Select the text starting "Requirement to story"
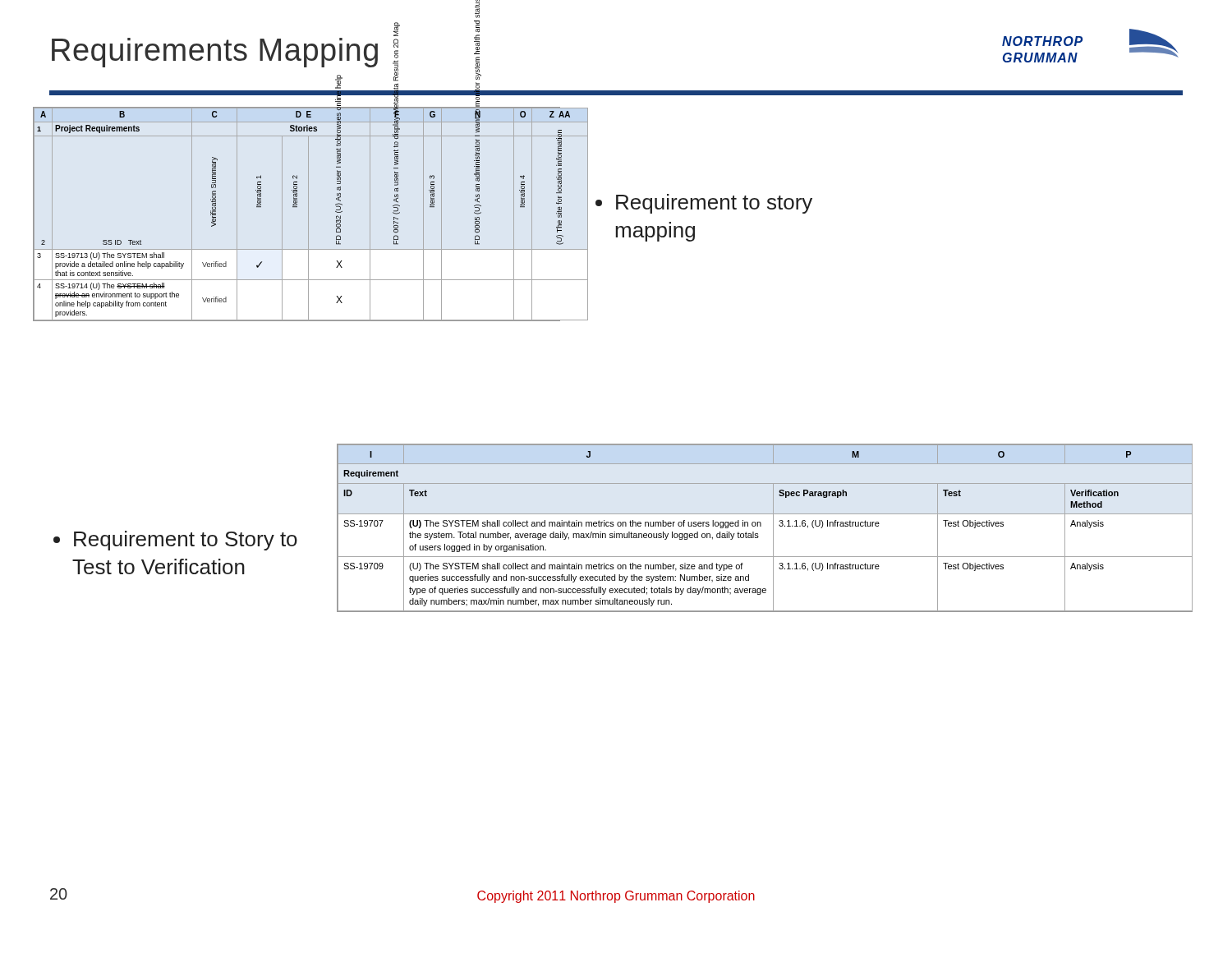The width and height of the screenshot is (1232, 953). pyautogui.click(x=735, y=217)
